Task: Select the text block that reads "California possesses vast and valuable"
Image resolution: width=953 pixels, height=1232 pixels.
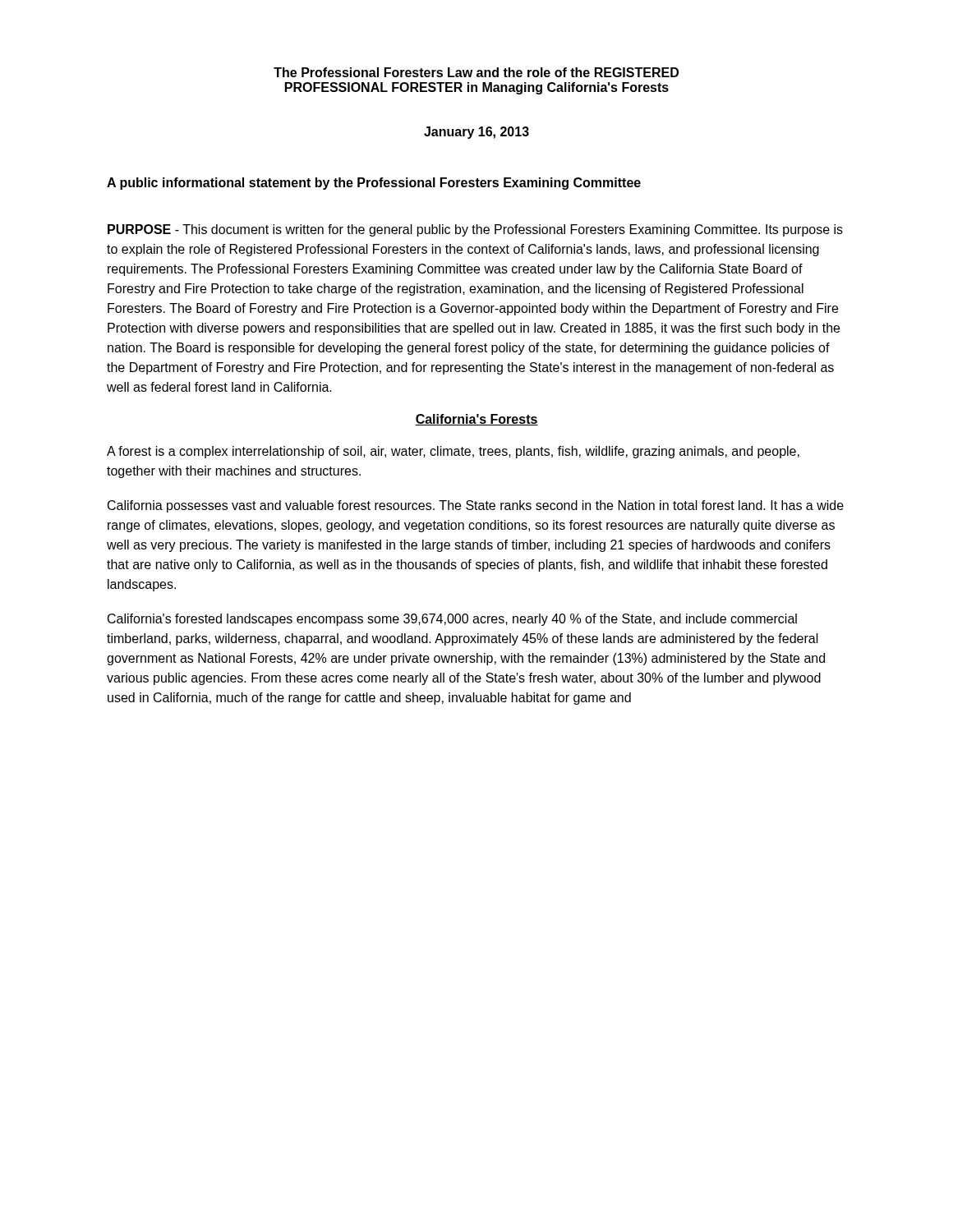Action: click(x=476, y=545)
